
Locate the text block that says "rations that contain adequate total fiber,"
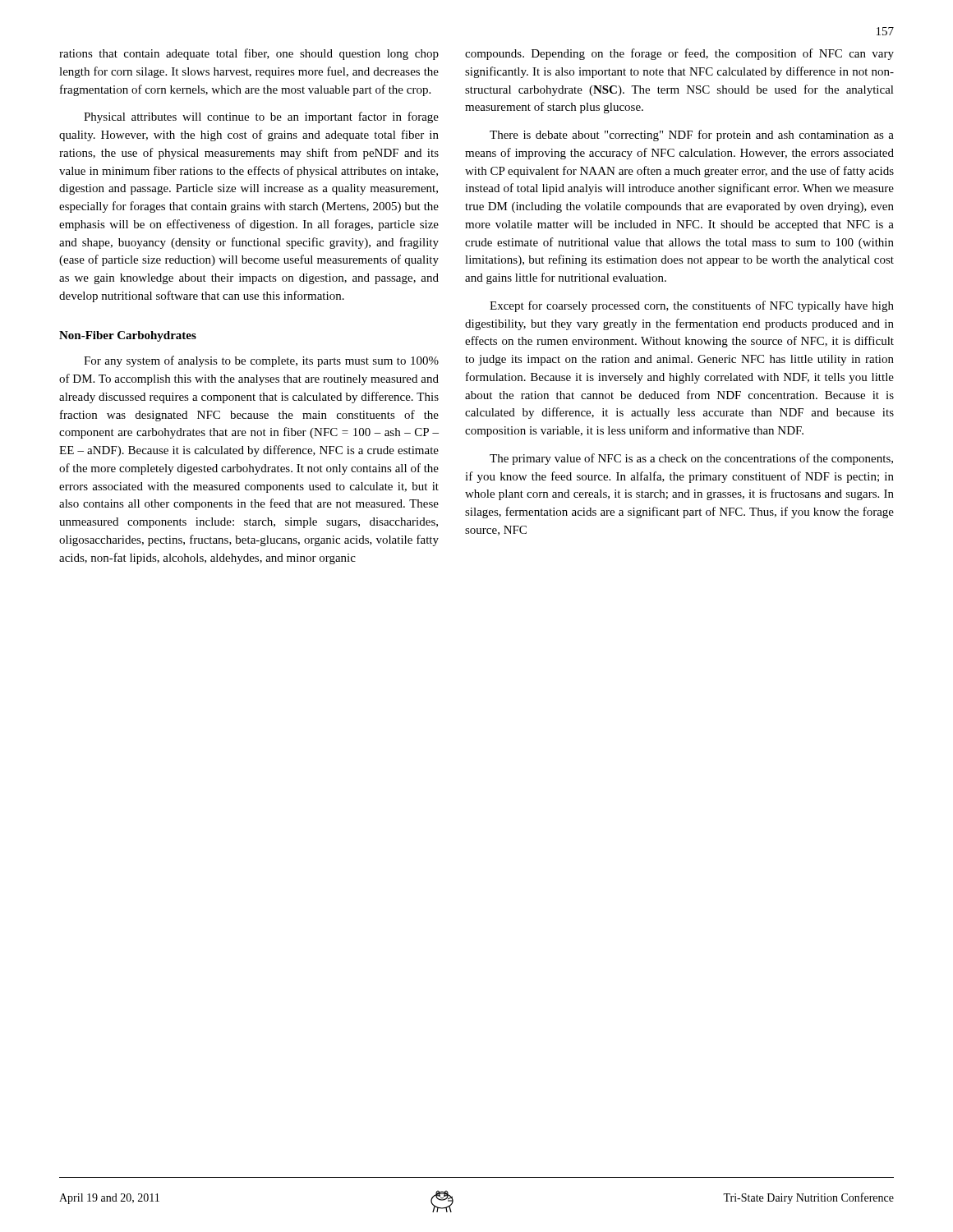coord(249,72)
